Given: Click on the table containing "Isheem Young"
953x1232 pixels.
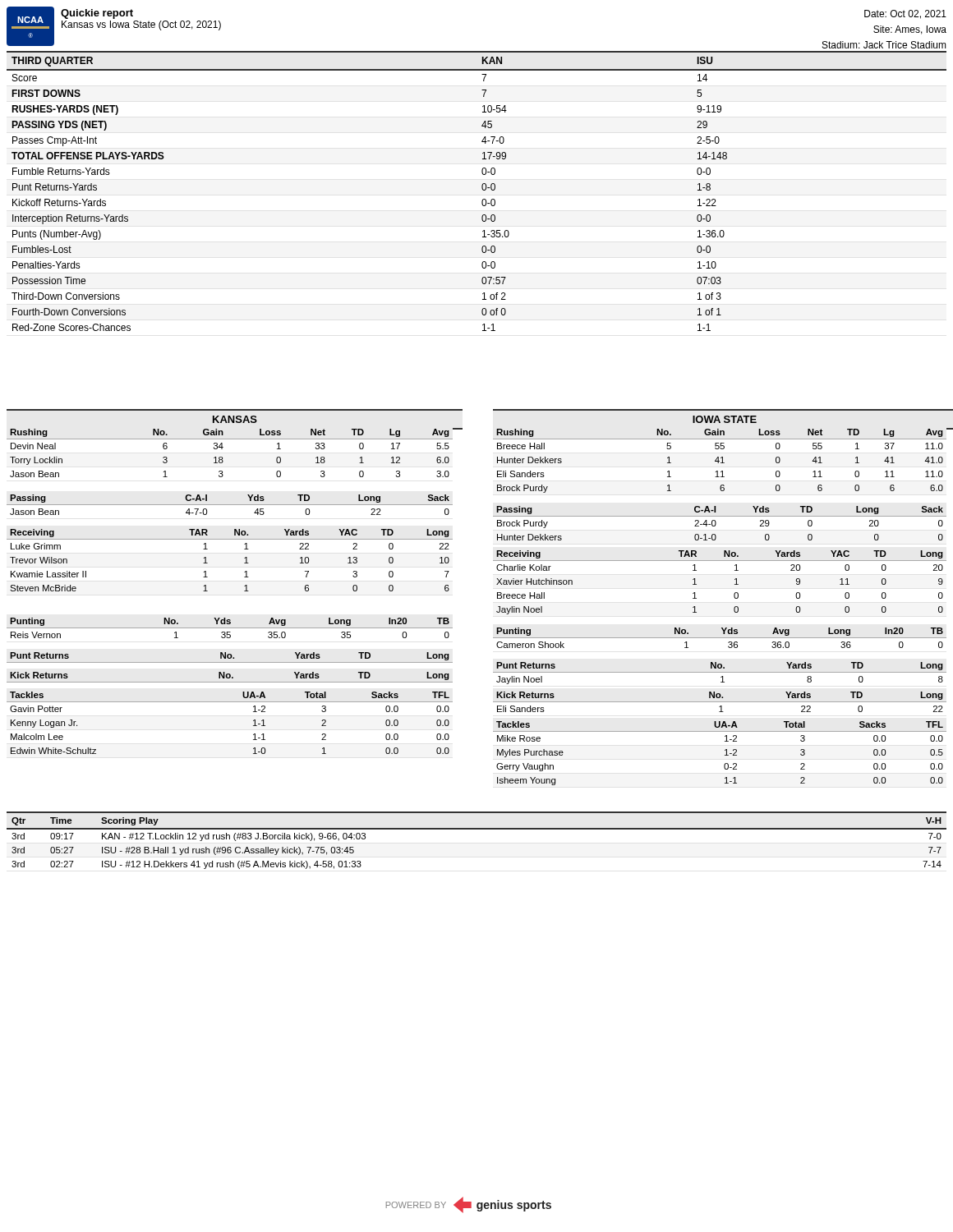Looking at the screenshot, I should point(720,753).
